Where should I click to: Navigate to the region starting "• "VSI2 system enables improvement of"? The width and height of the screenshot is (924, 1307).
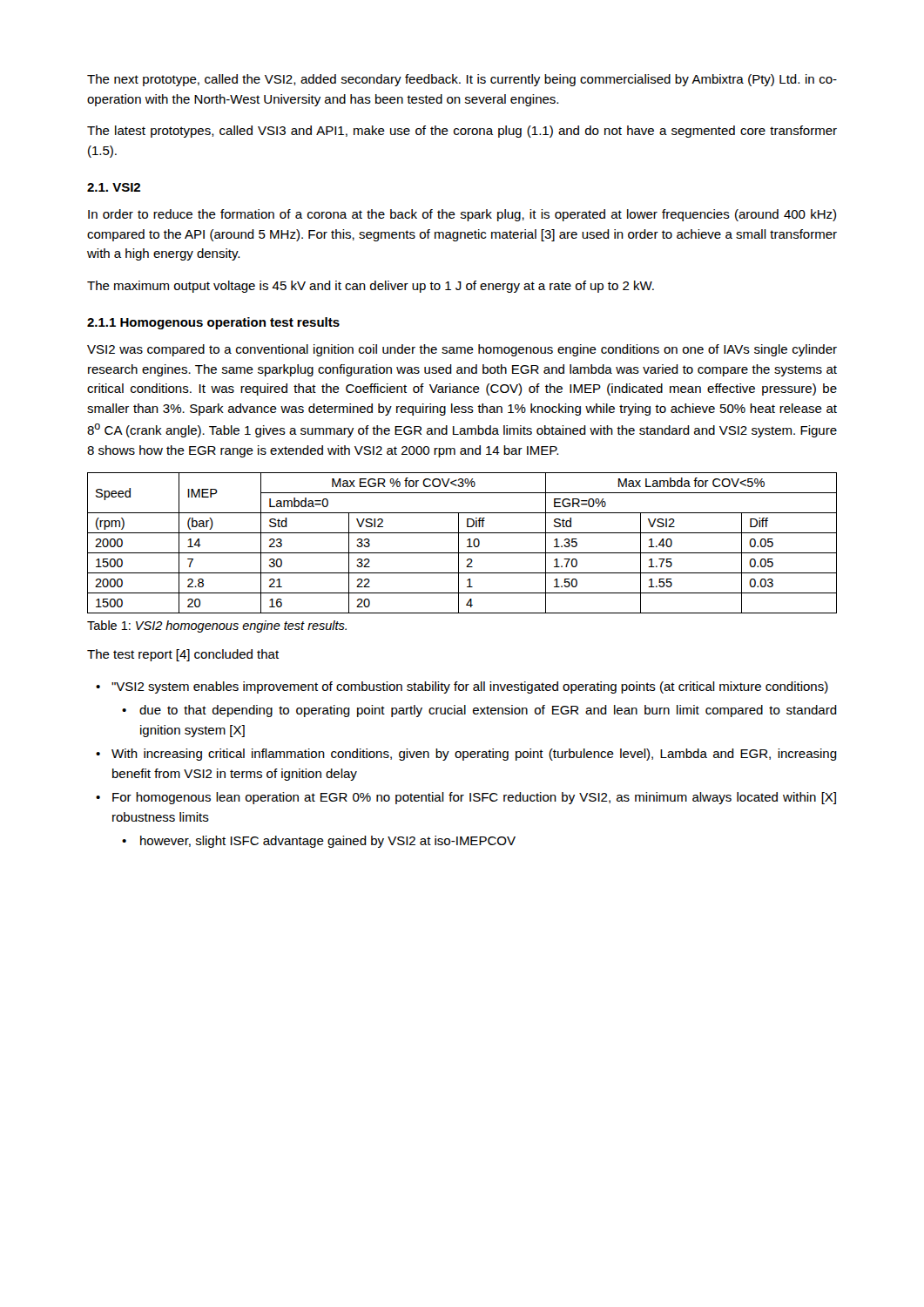(x=462, y=686)
